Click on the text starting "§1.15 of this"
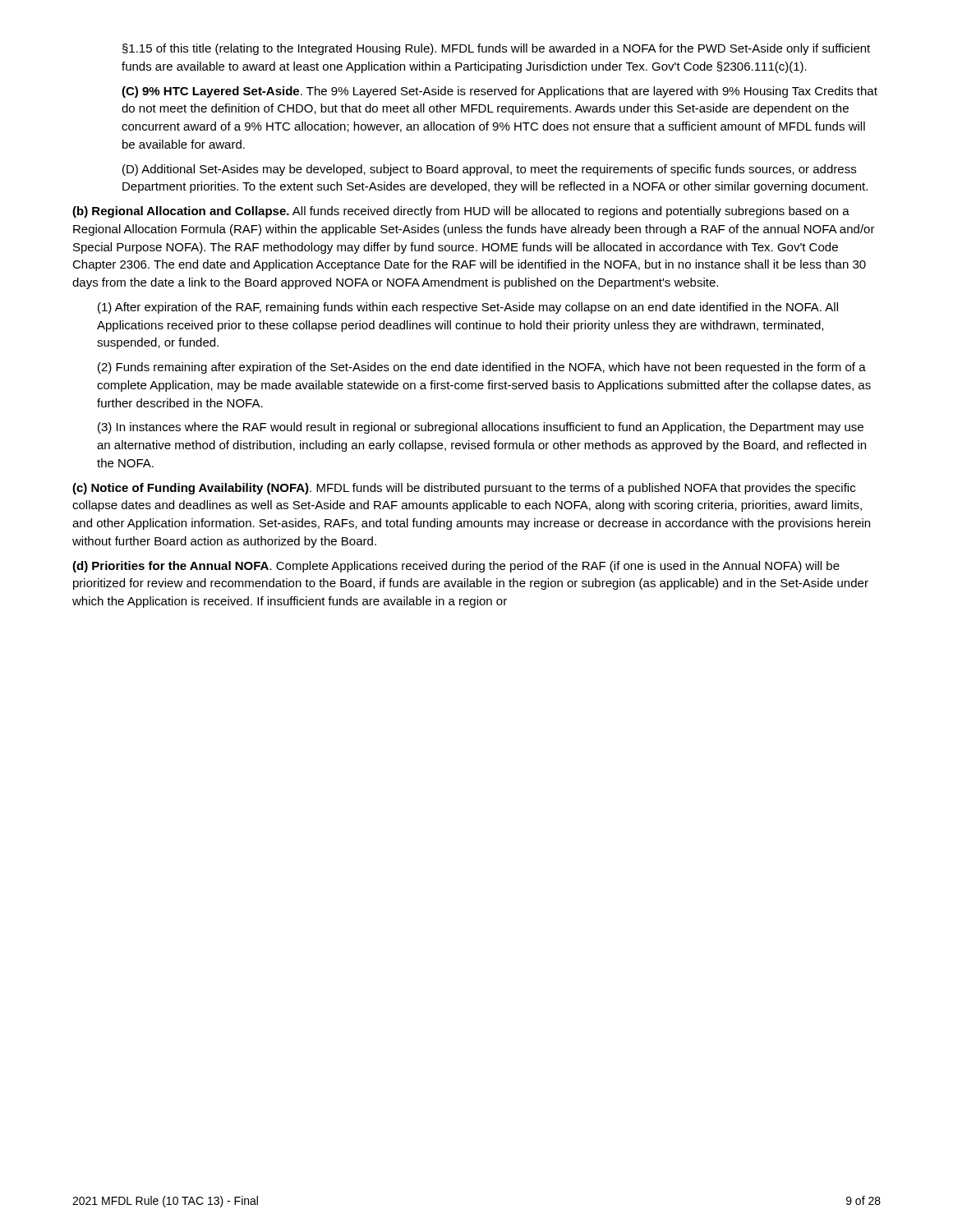Image resolution: width=953 pixels, height=1232 pixels. click(496, 57)
